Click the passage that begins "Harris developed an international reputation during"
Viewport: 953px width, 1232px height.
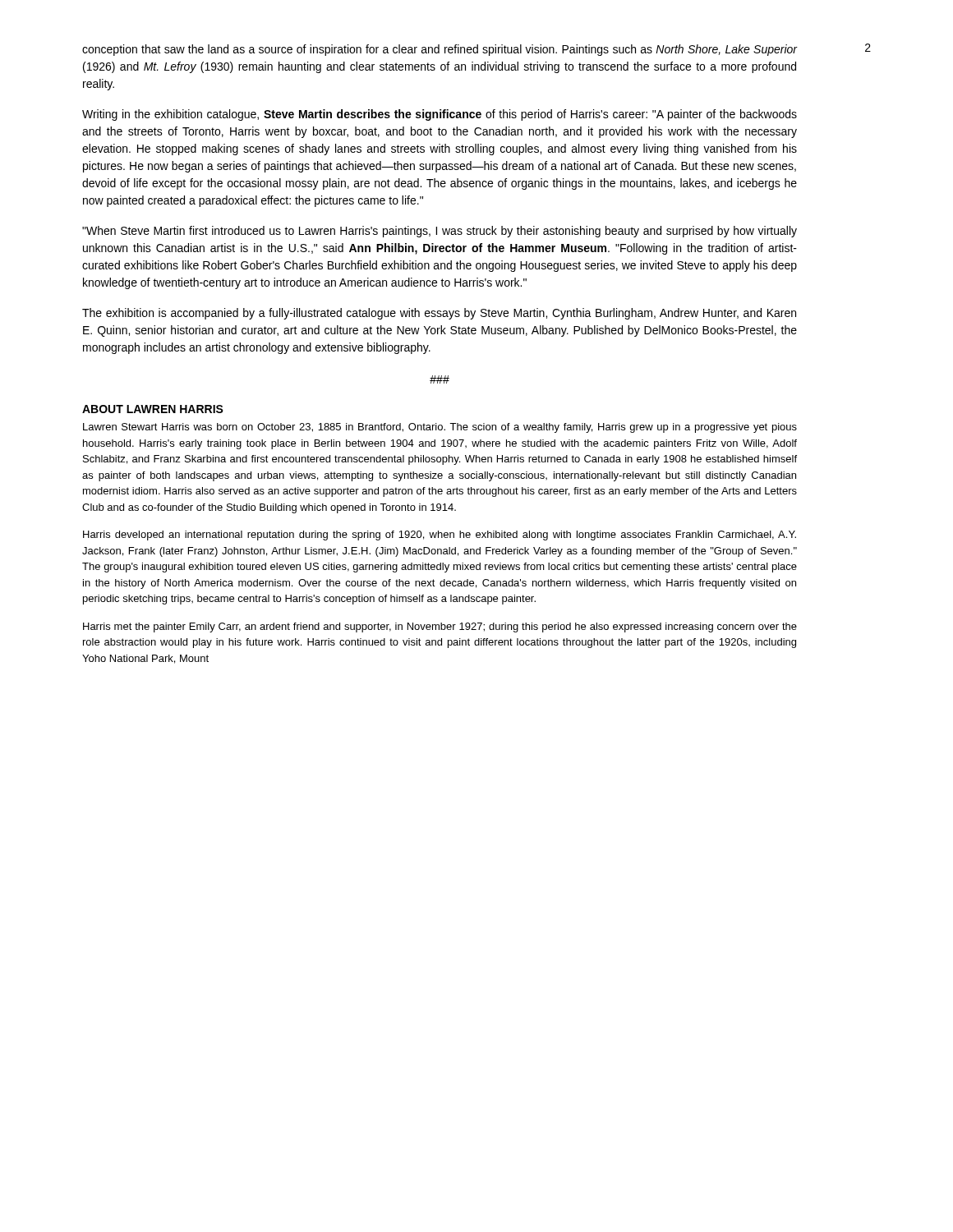click(x=440, y=566)
